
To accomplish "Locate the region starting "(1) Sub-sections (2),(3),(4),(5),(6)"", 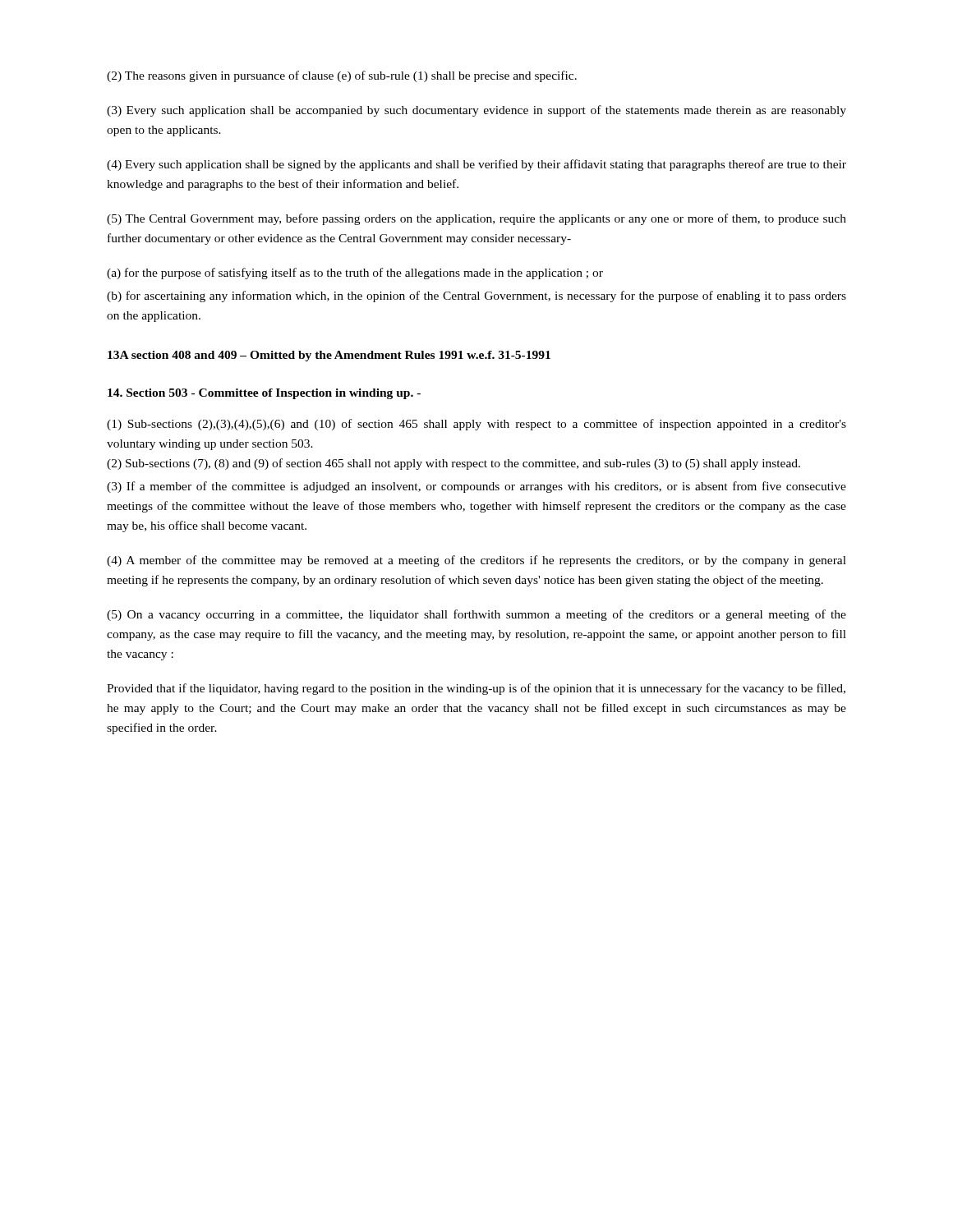I will point(476,425).
